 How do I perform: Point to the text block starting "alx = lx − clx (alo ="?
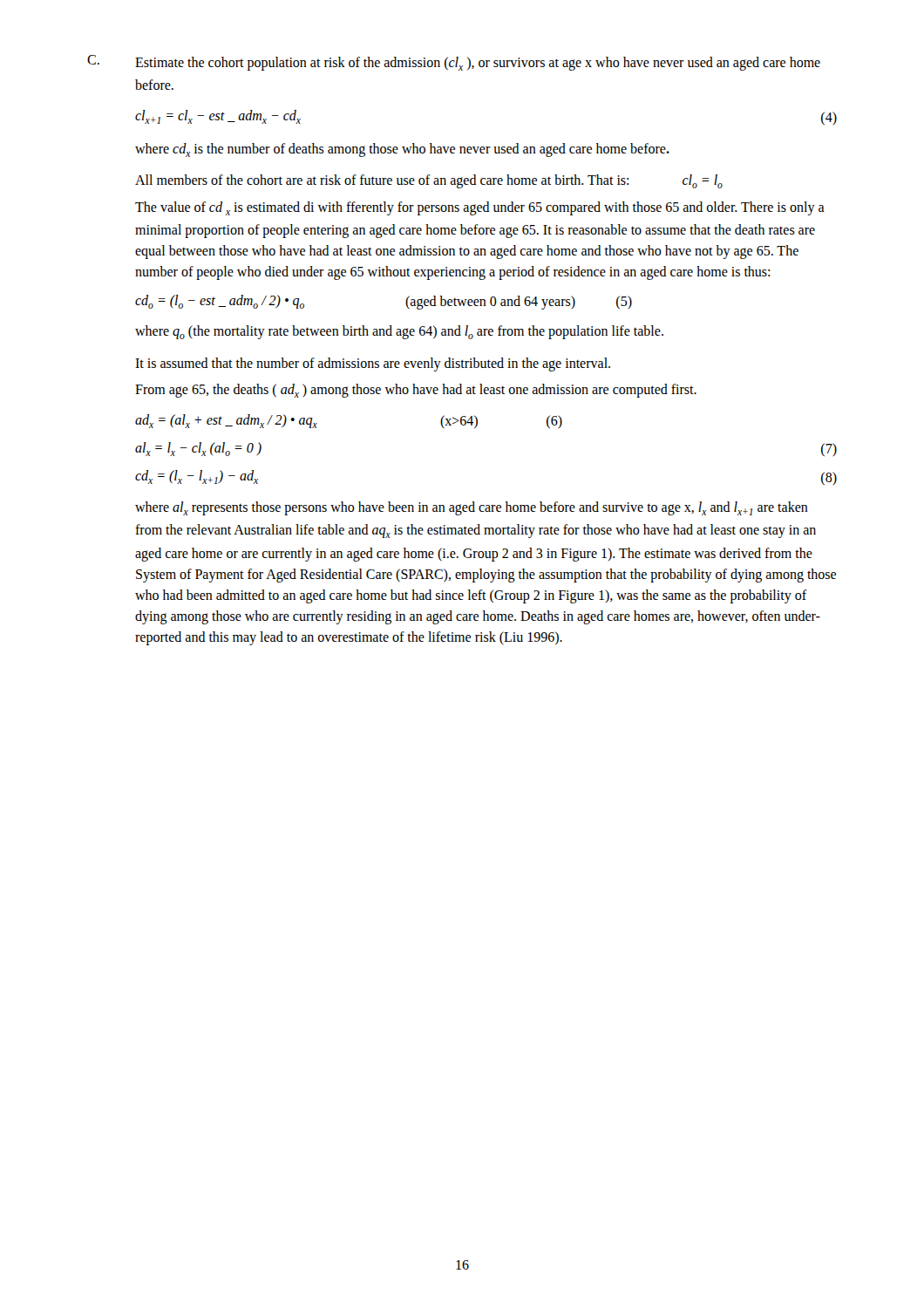point(199,449)
